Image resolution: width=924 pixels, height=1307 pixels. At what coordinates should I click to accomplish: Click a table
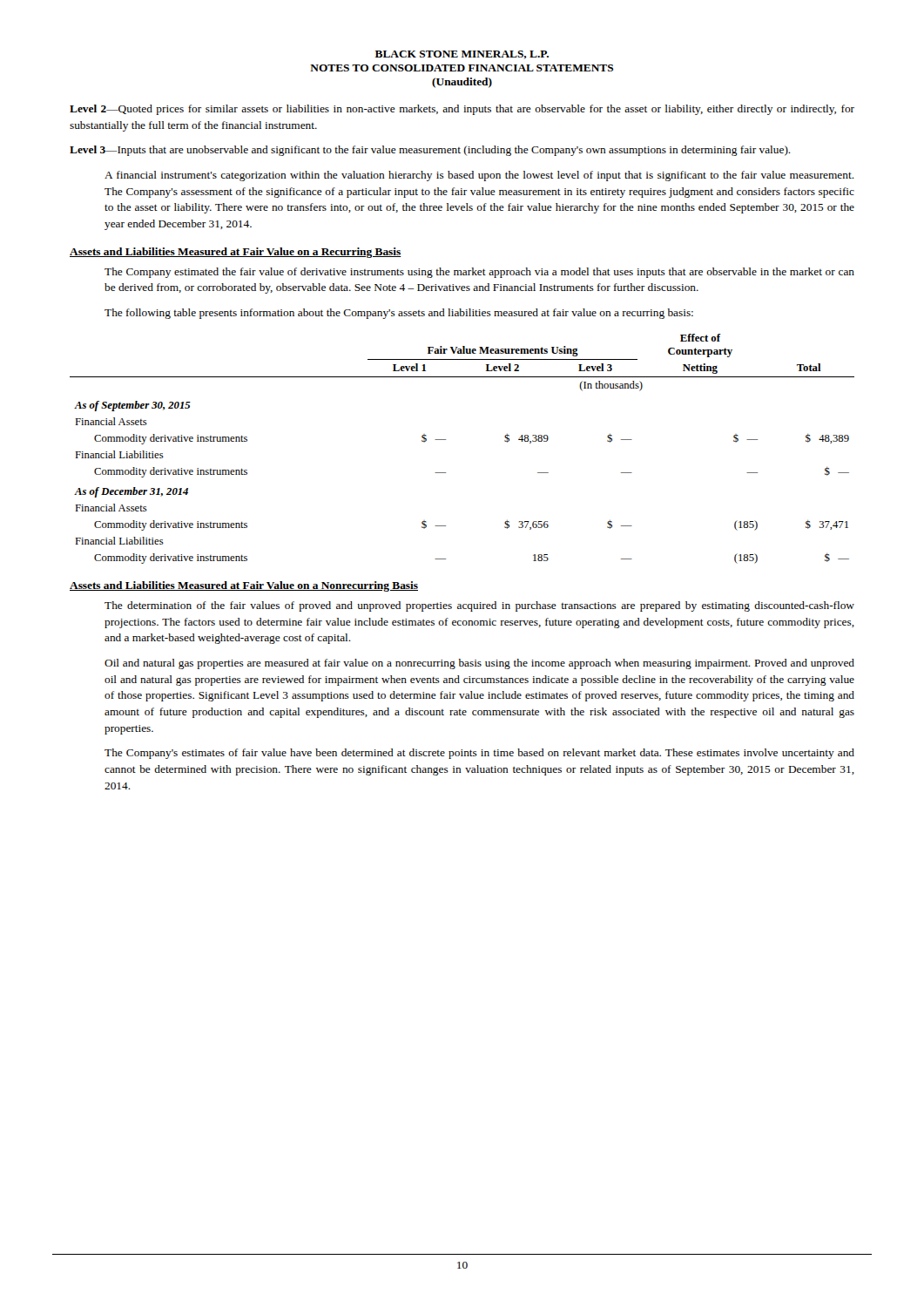coord(462,448)
